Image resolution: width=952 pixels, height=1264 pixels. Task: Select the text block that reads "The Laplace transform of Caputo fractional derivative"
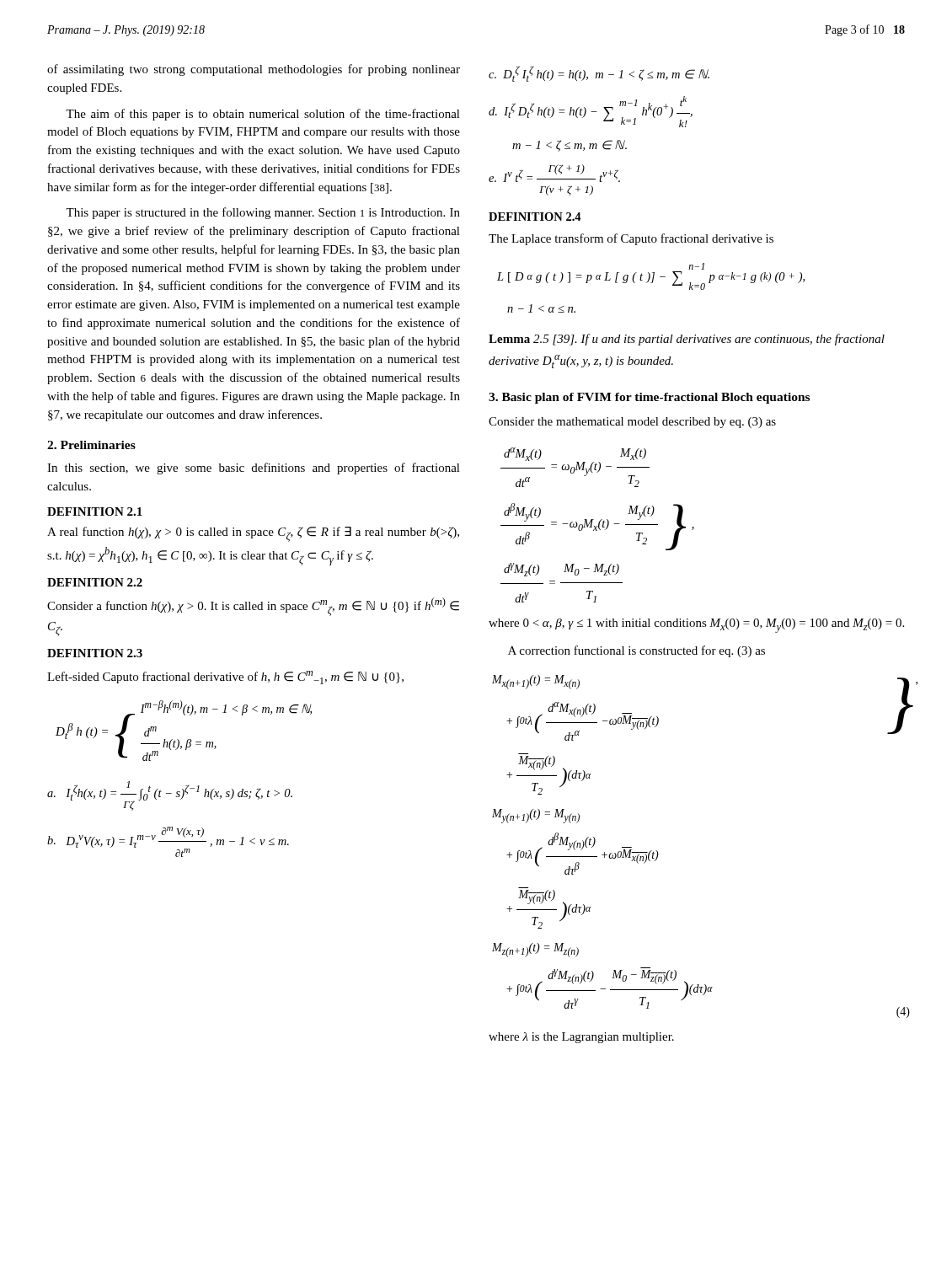(703, 240)
